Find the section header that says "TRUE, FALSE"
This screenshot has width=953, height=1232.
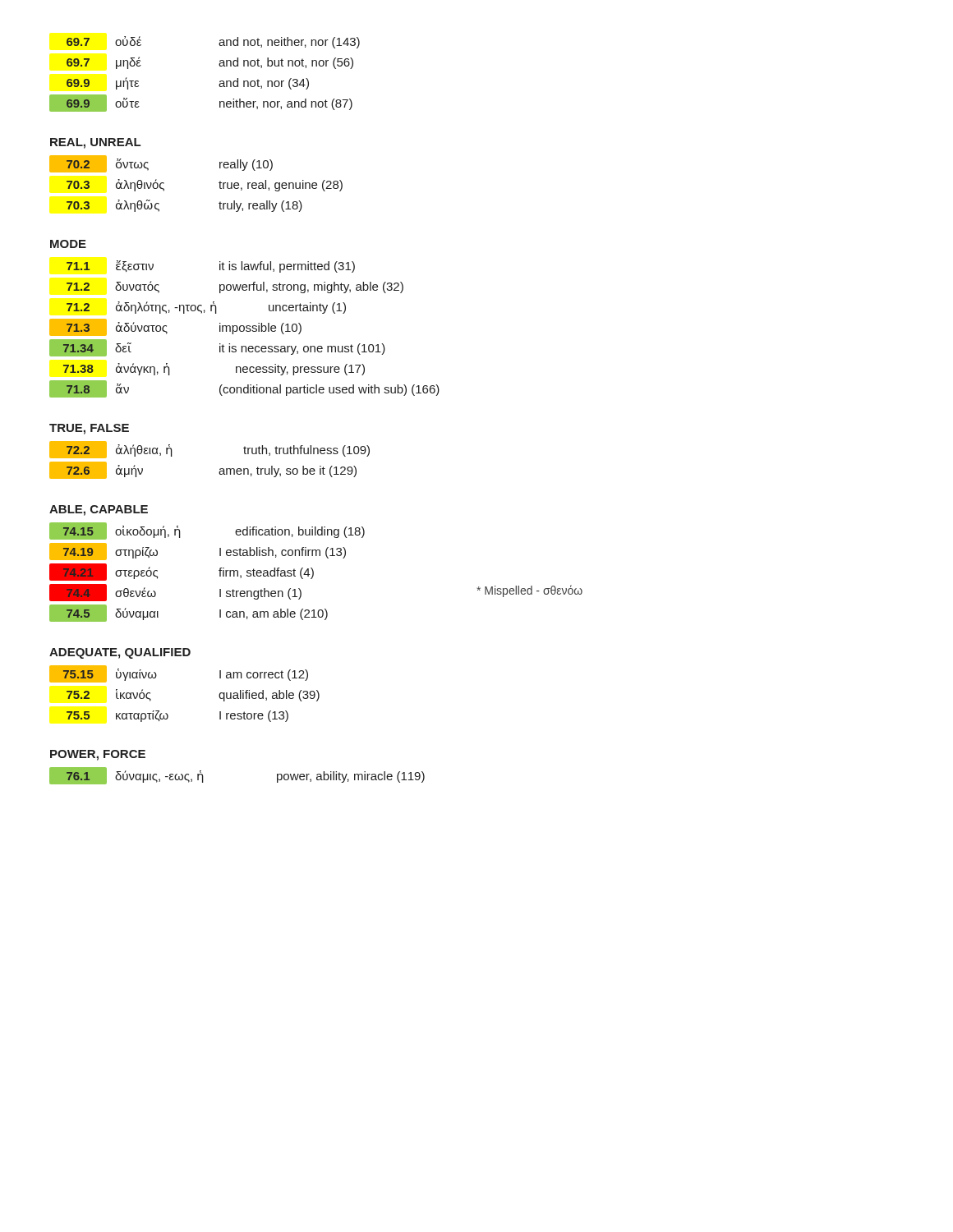(89, 428)
